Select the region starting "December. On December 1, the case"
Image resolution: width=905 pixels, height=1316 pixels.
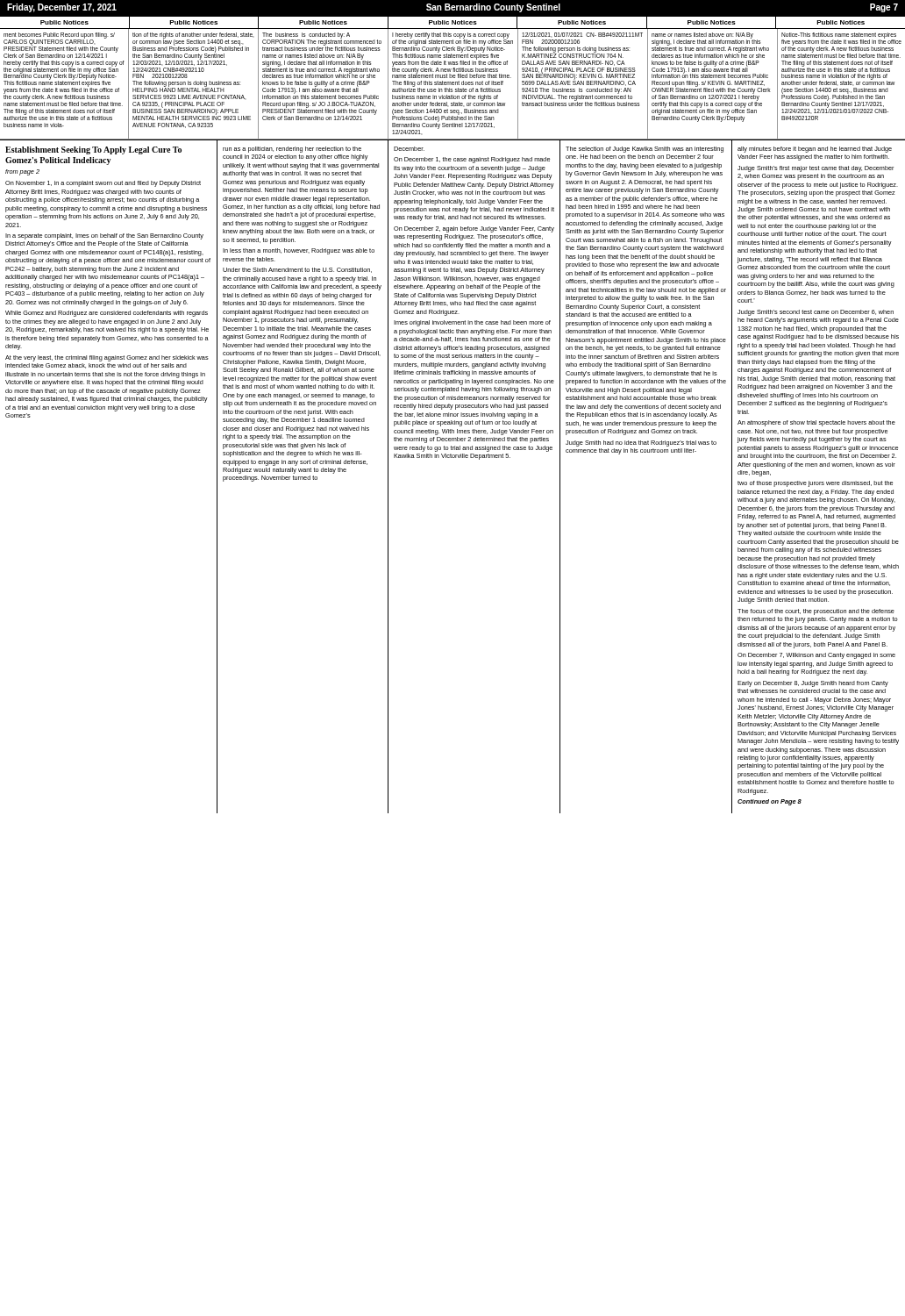(x=474, y=302)
